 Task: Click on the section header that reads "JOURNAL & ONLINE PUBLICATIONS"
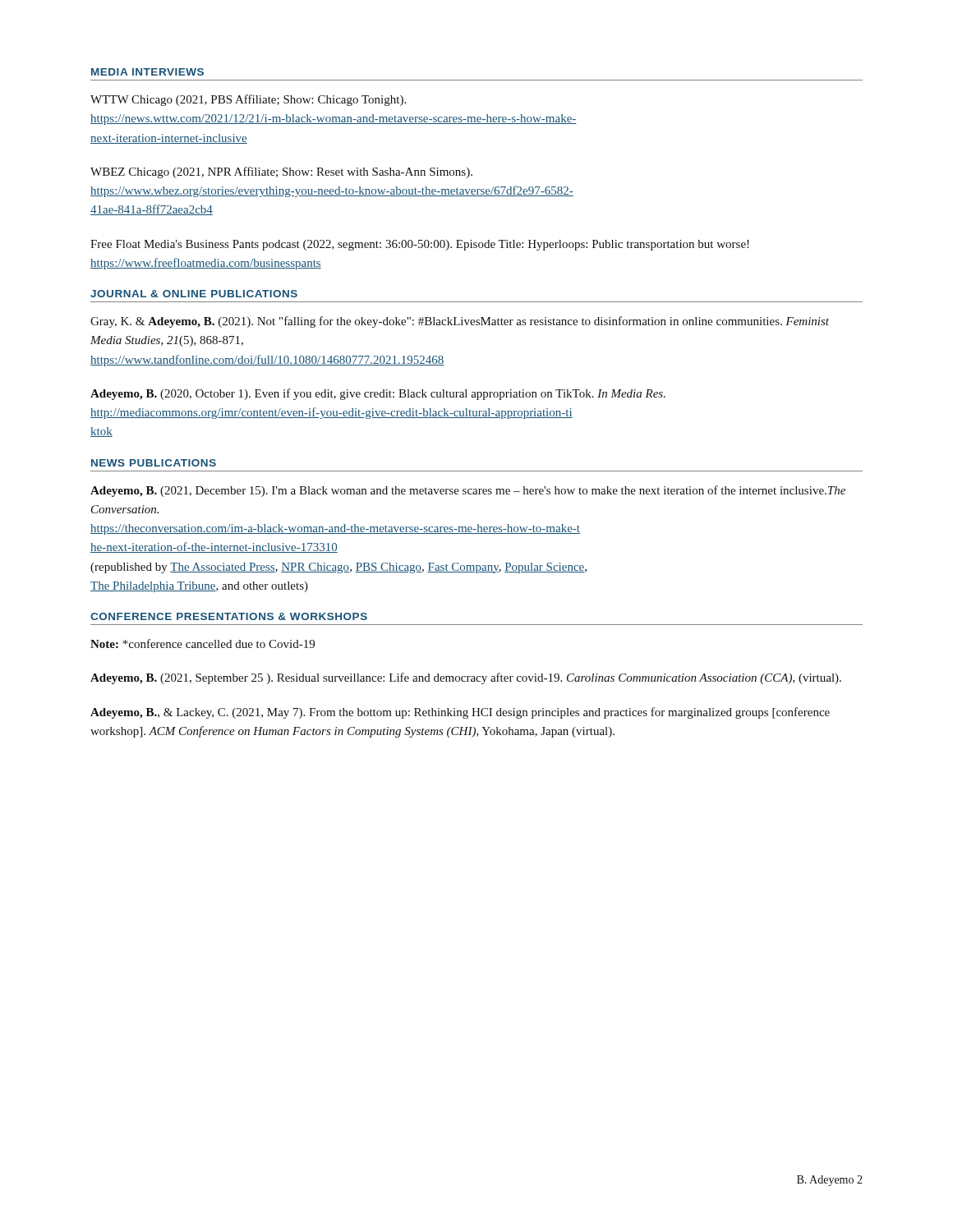coord(194,294)
